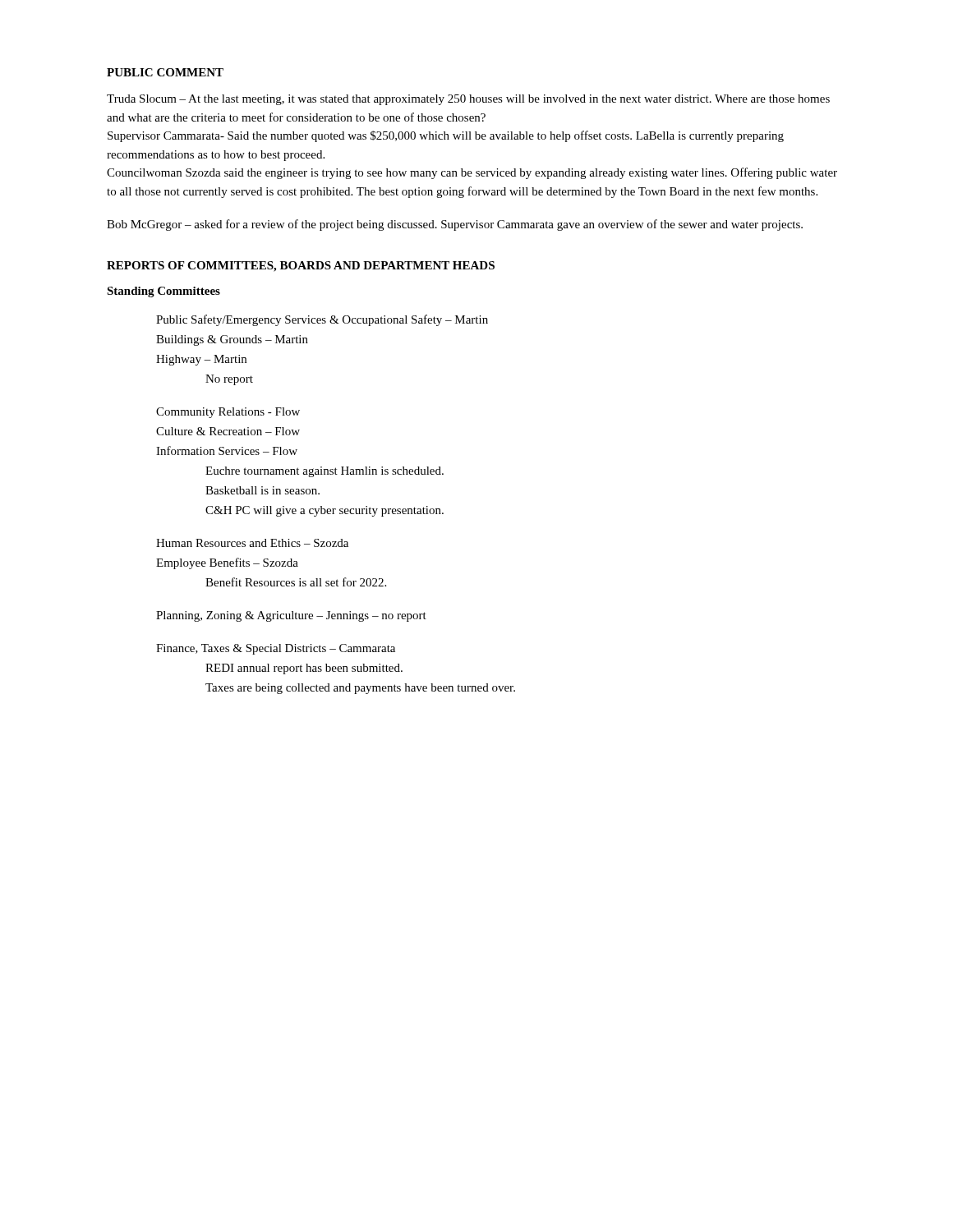953x1232 pixels.
Task: Locate the list item containing "REDI annual report has been submitted."
Action: pyautogui.click(x=304, y=667)
